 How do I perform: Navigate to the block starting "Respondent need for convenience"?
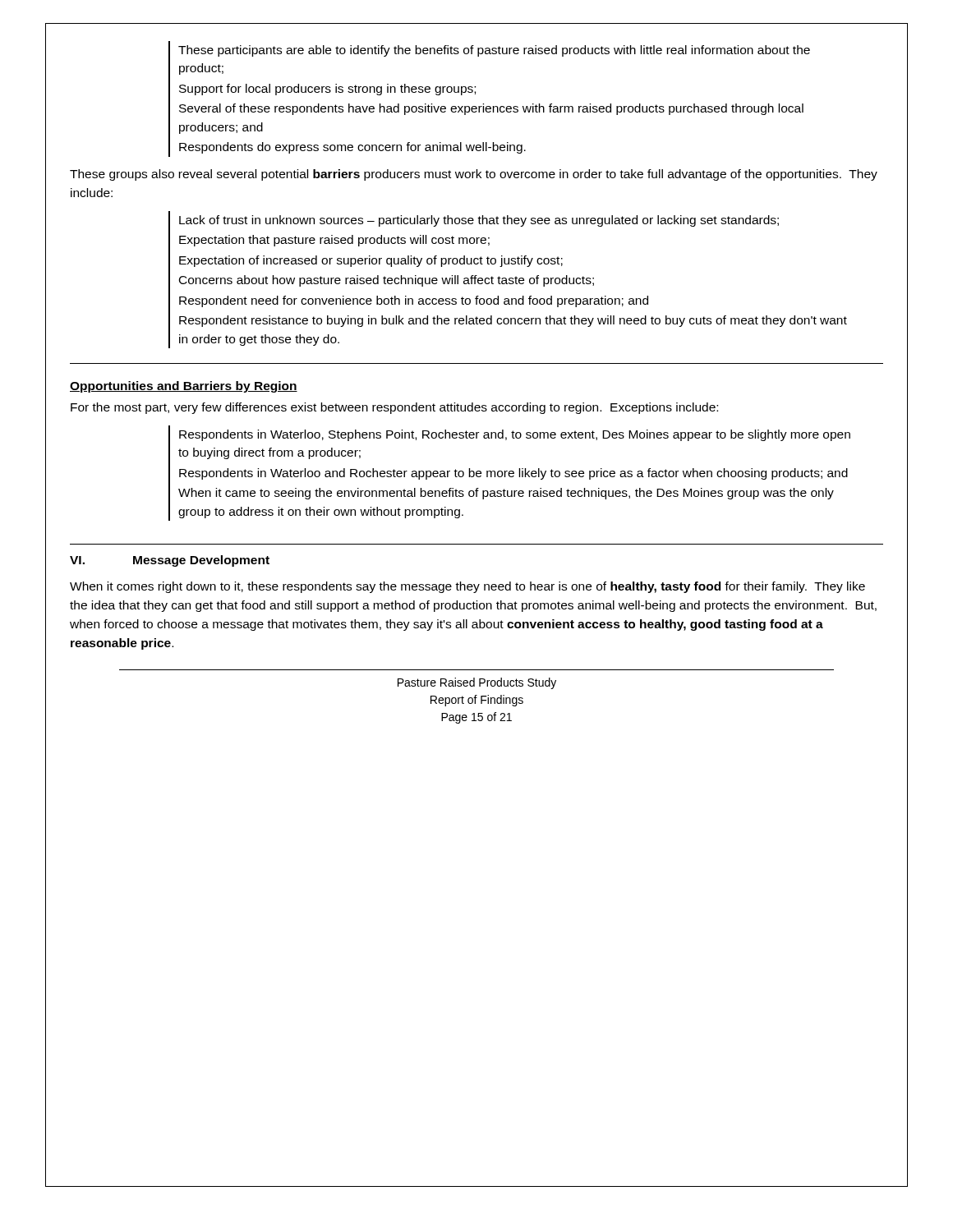click(x=414, y=300)
